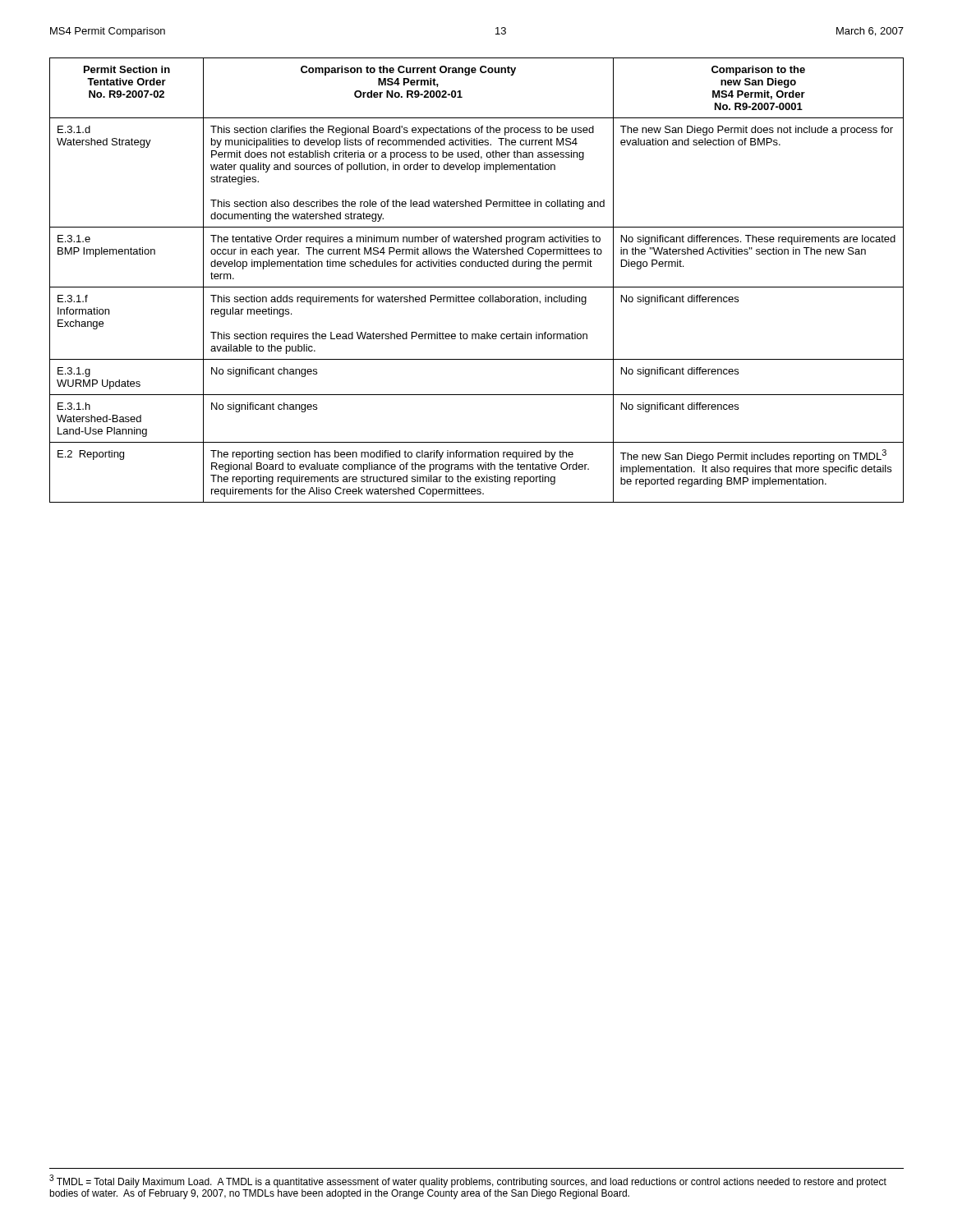Find the table that mentions "E.3.1.h Watershed-Based Land-Use Planning"
The image size is (953, 1232).
pyautogui.click(x=476, y=280)
